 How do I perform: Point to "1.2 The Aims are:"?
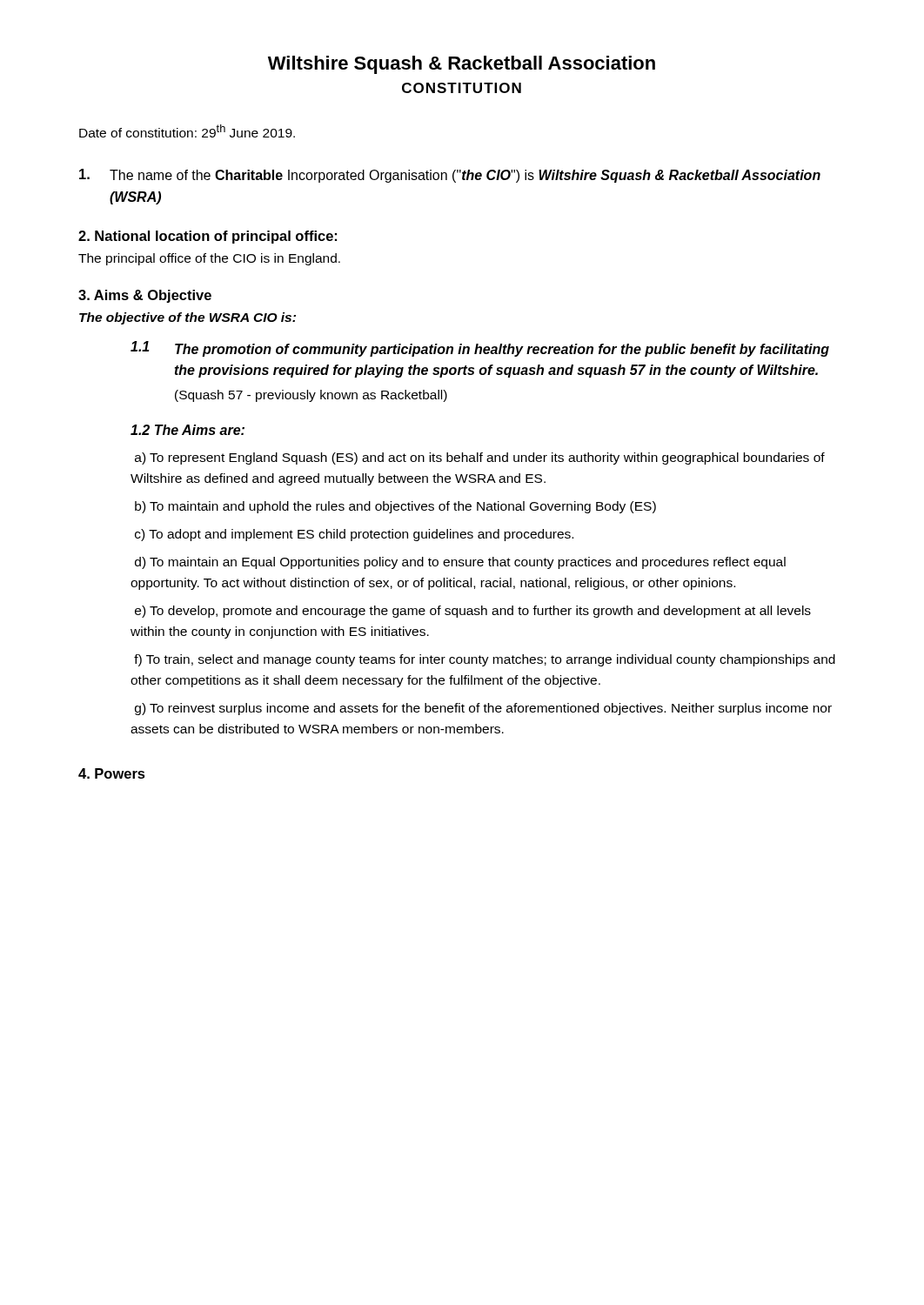point(187,430)
